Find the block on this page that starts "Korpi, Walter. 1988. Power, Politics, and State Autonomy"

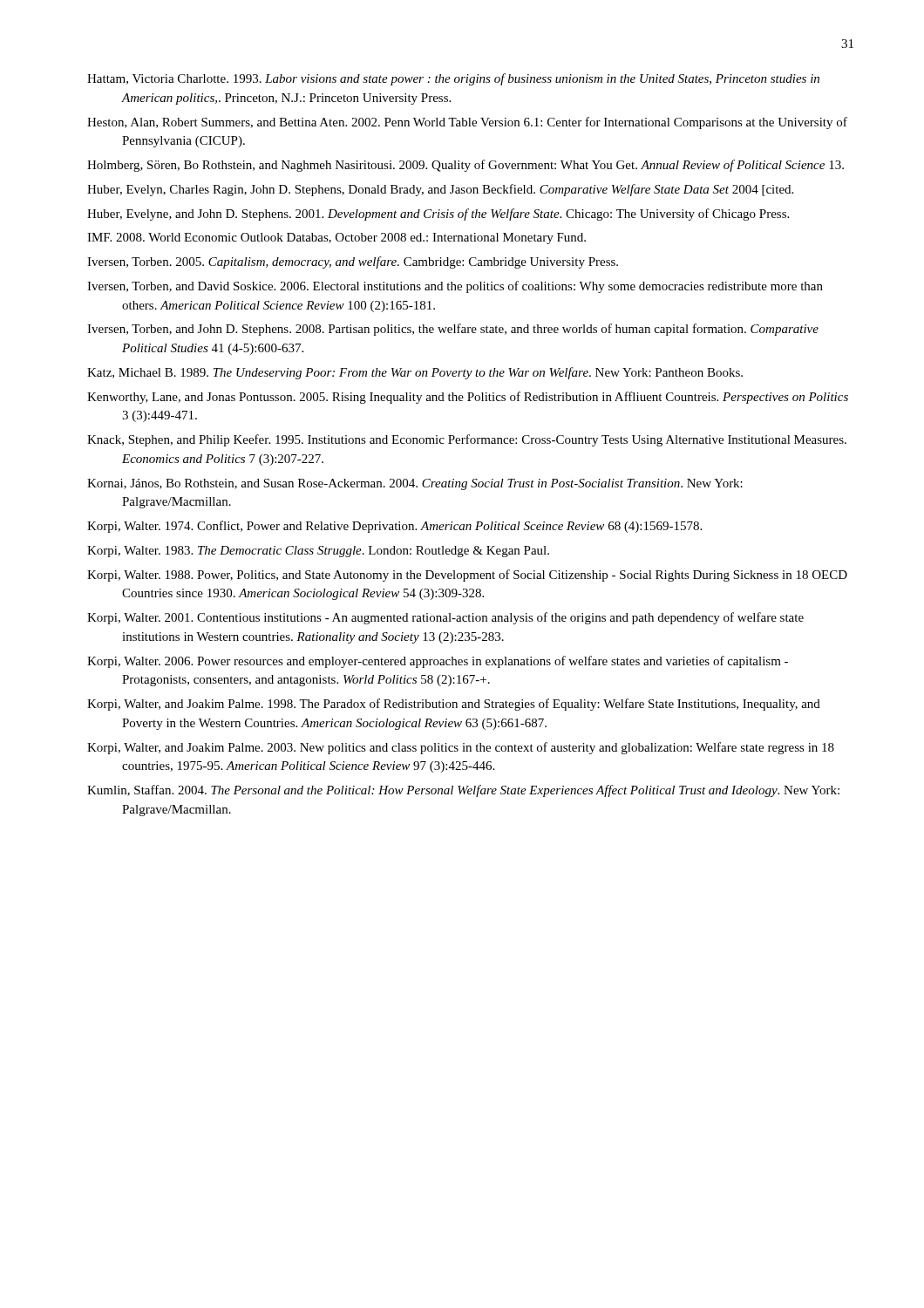tap(467, 584)
